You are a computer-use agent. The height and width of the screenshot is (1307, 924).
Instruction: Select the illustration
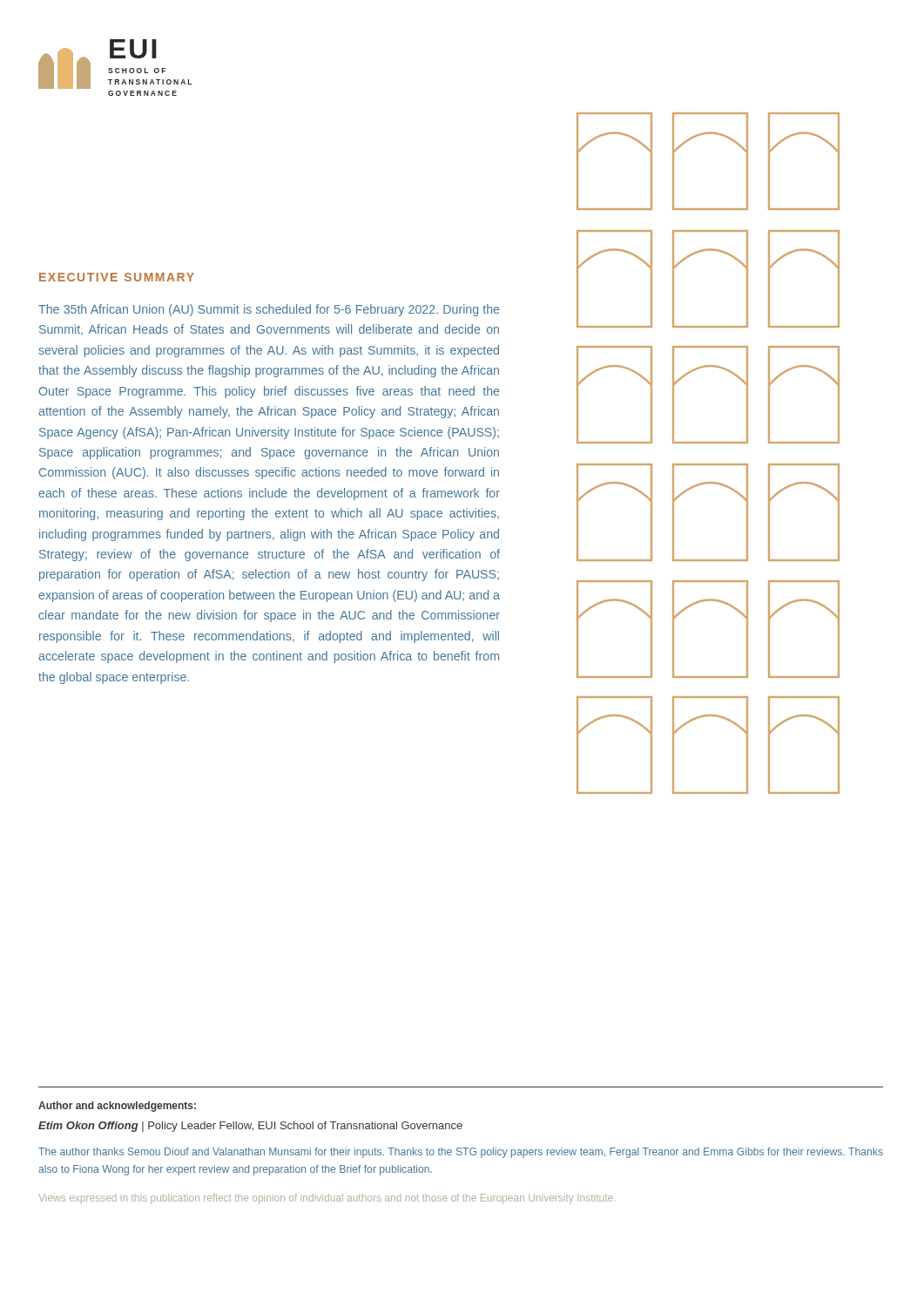[x=750, y=593]
